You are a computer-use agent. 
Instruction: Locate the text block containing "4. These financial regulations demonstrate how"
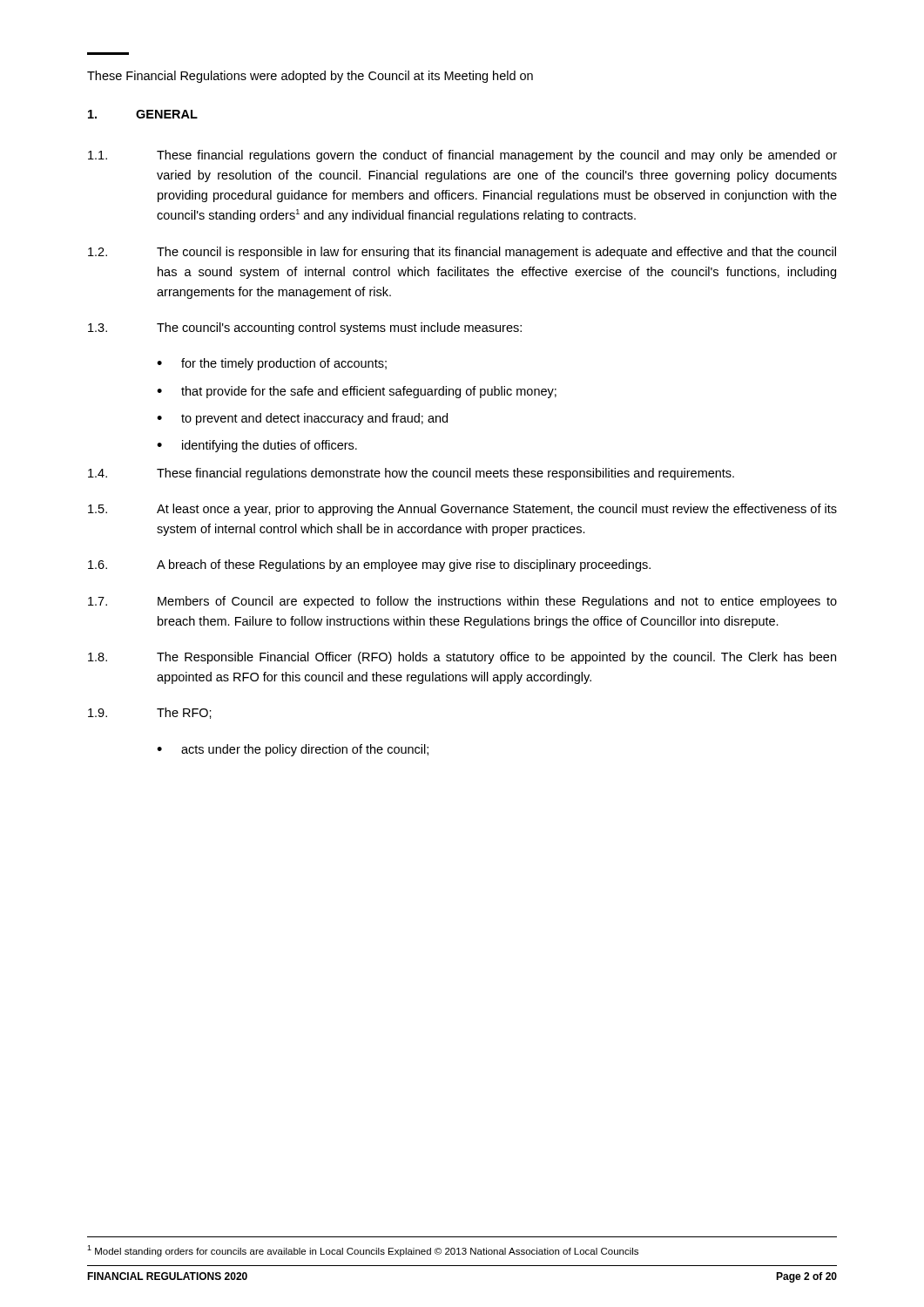click(x=462, y=473)
